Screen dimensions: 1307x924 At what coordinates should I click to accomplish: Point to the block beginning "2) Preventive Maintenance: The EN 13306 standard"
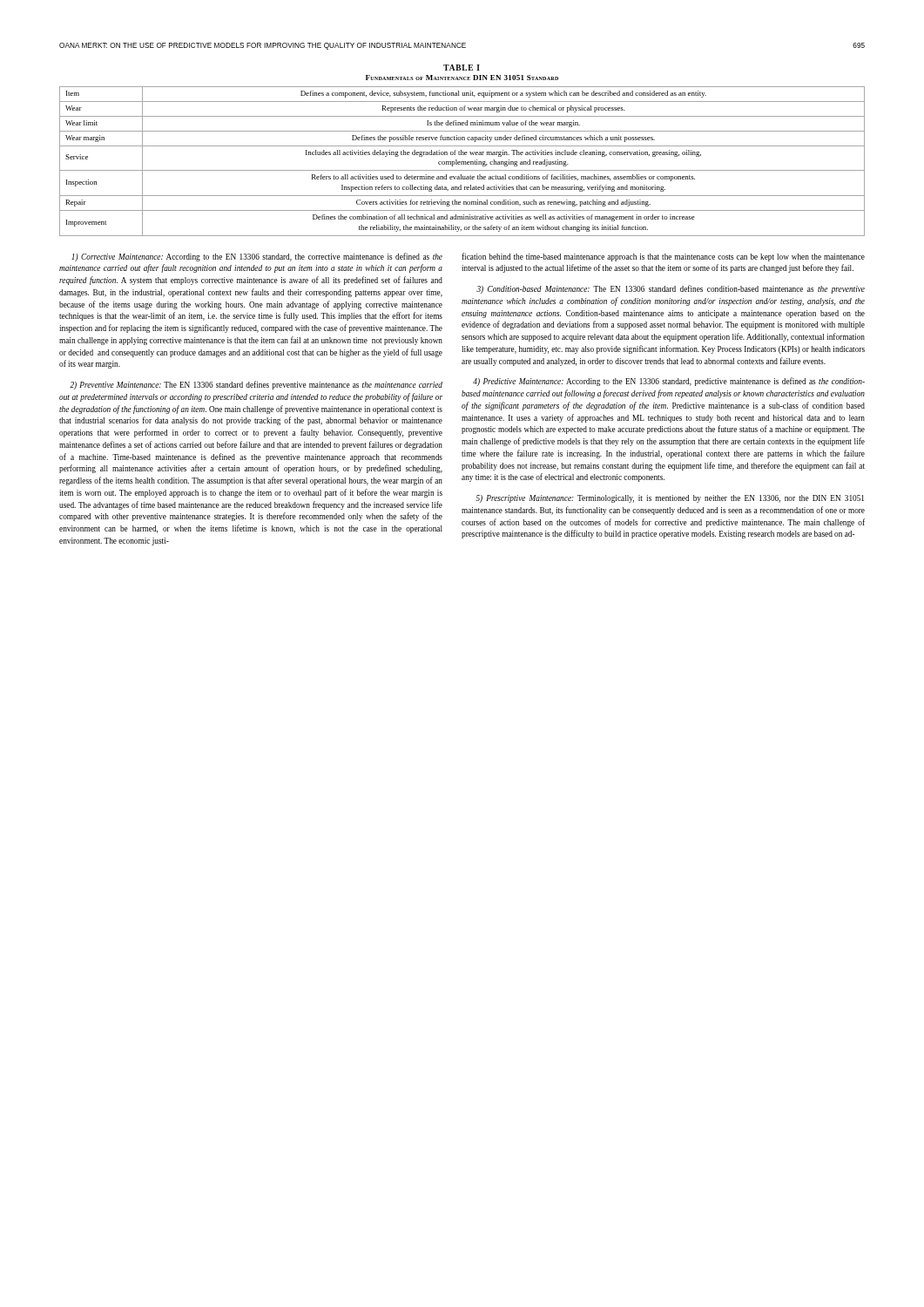(251, 463)
